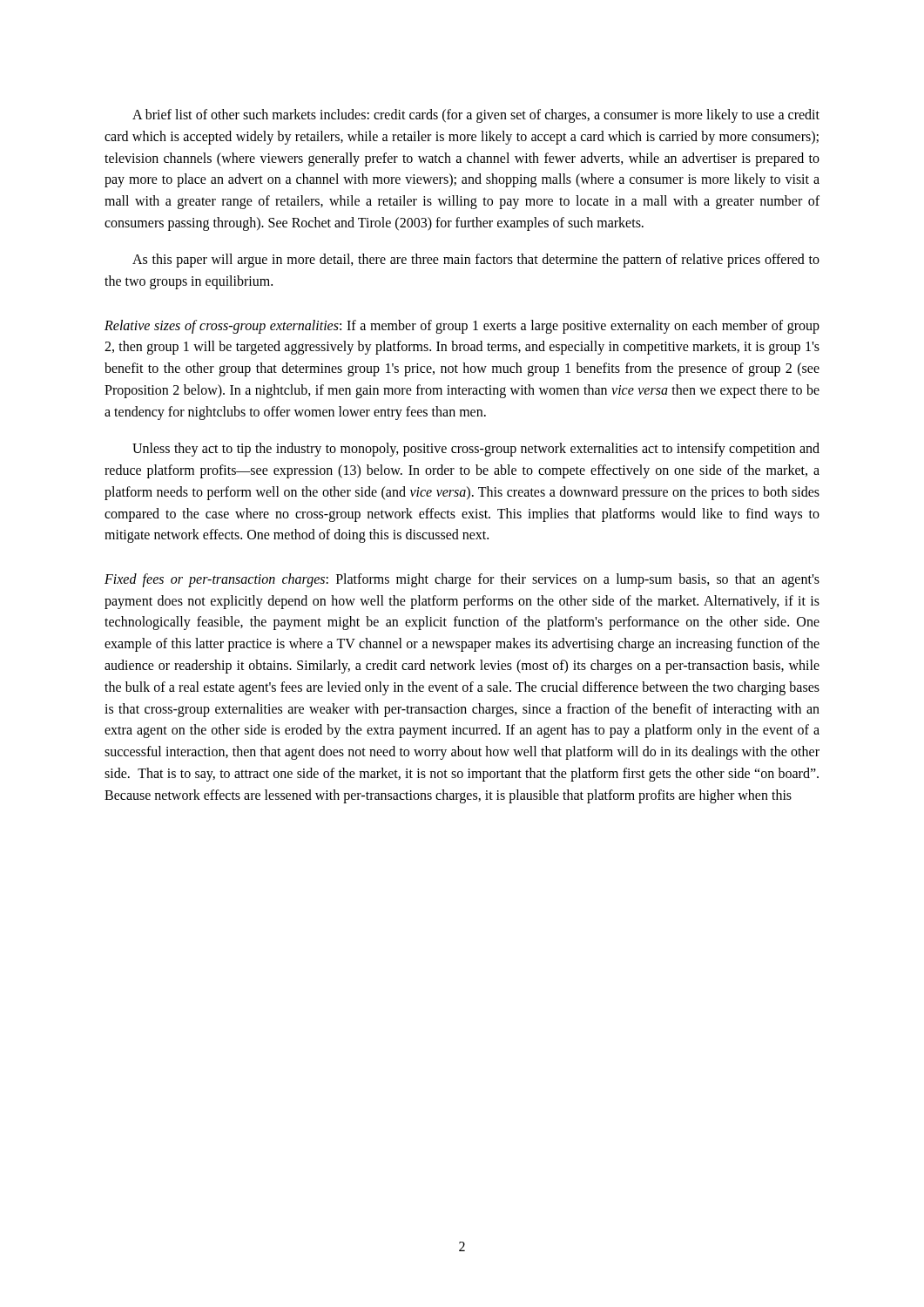Click on the text block starting "A brief list of other"
Image resolution: width=924 pixels, height=1307 pixels.
pyautogui.click(x=462, y=169)
